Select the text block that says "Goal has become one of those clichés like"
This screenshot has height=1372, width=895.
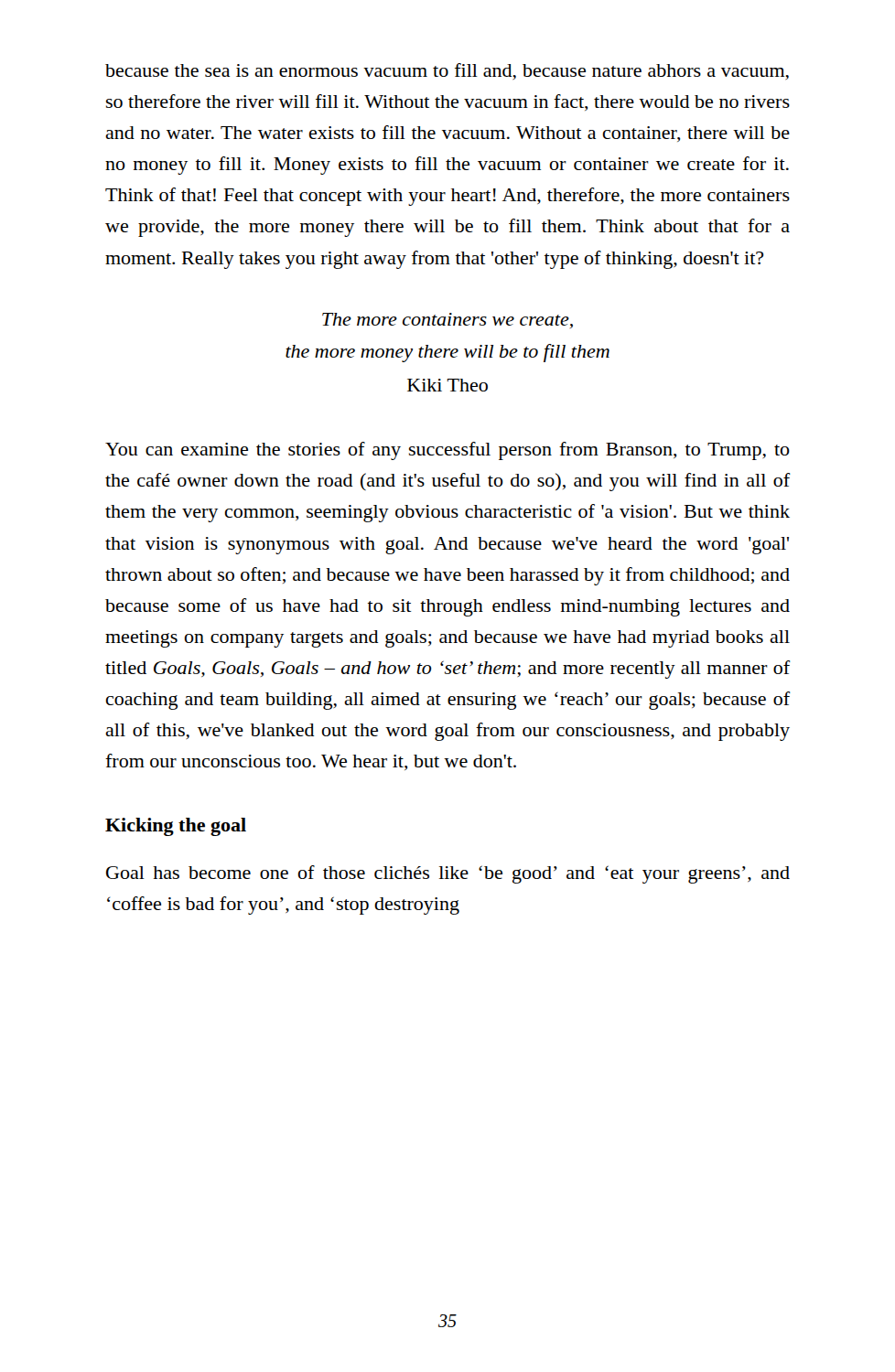448,888
